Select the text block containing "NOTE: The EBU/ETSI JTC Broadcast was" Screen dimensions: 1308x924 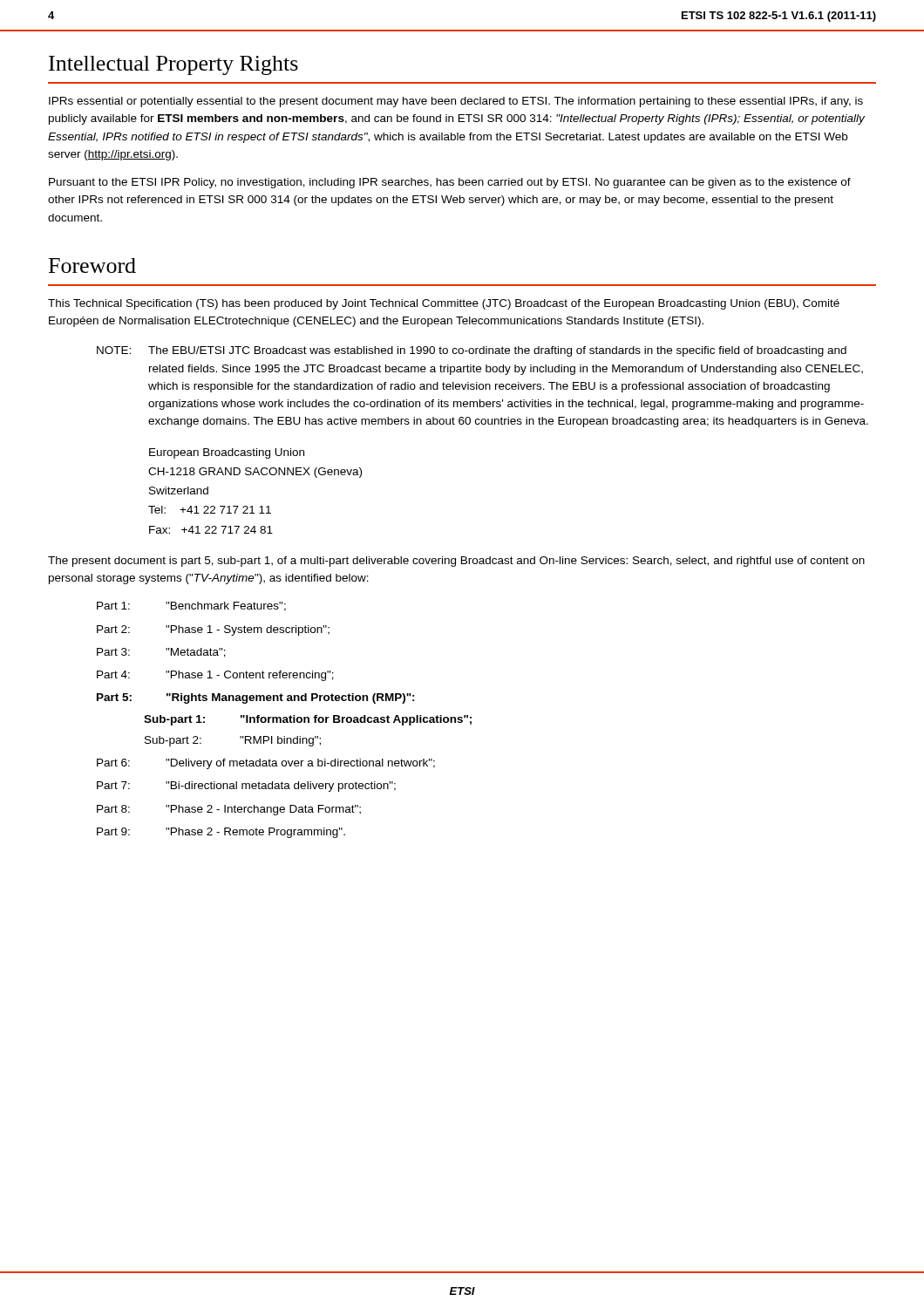[486, 386]
